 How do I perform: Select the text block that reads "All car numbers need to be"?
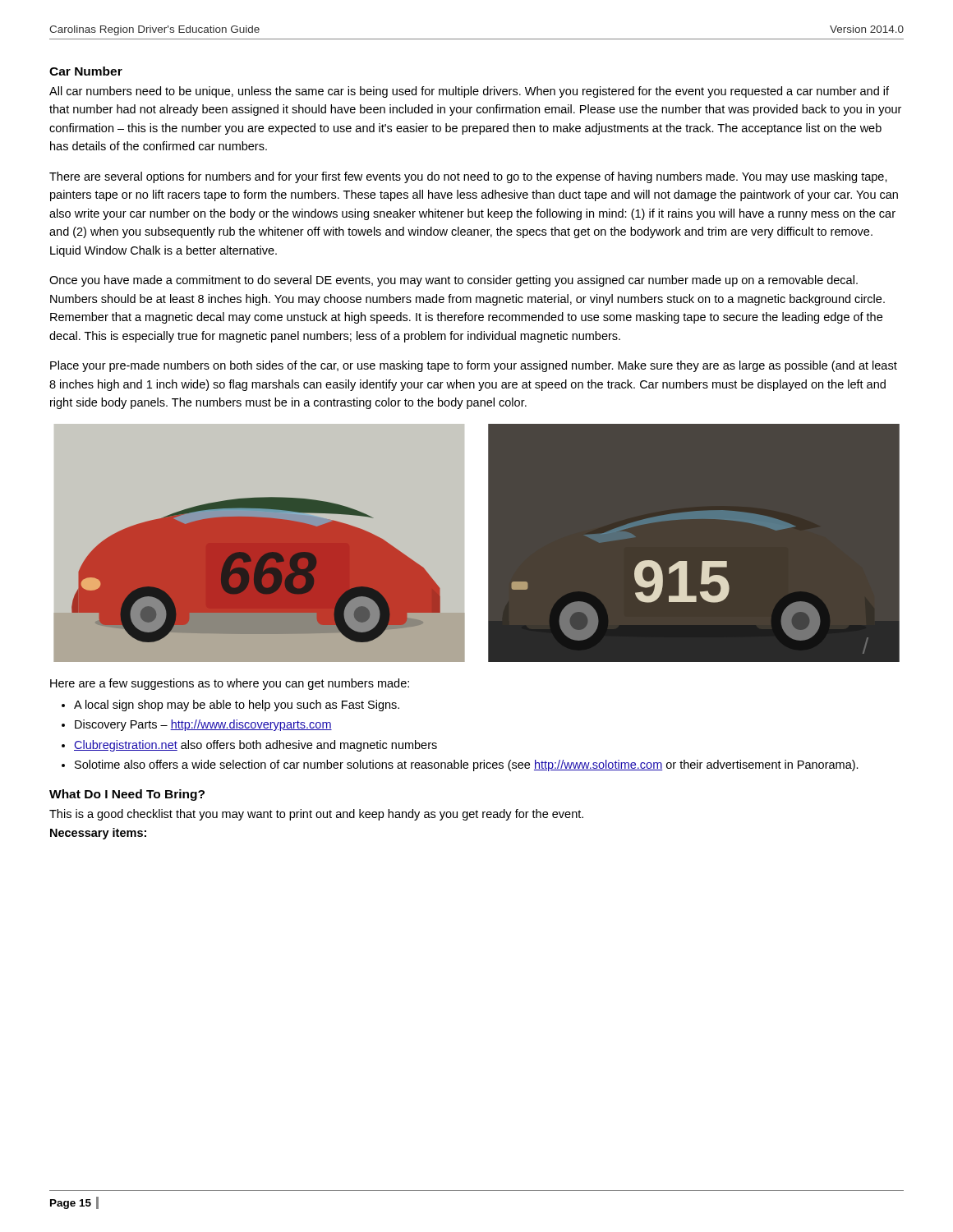[x=475, y=119]
